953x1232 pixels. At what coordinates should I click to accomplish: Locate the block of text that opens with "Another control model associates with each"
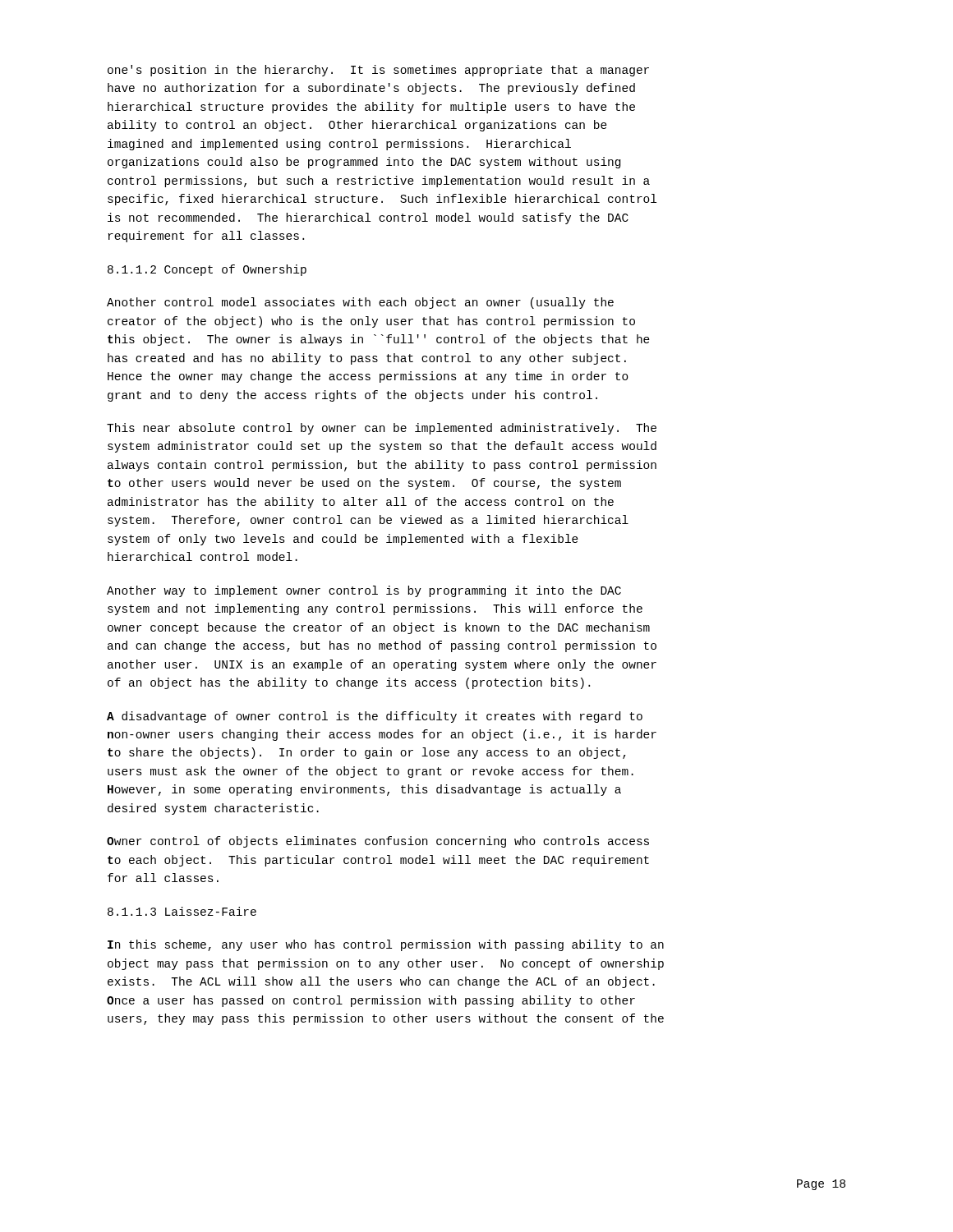point(378,349)
